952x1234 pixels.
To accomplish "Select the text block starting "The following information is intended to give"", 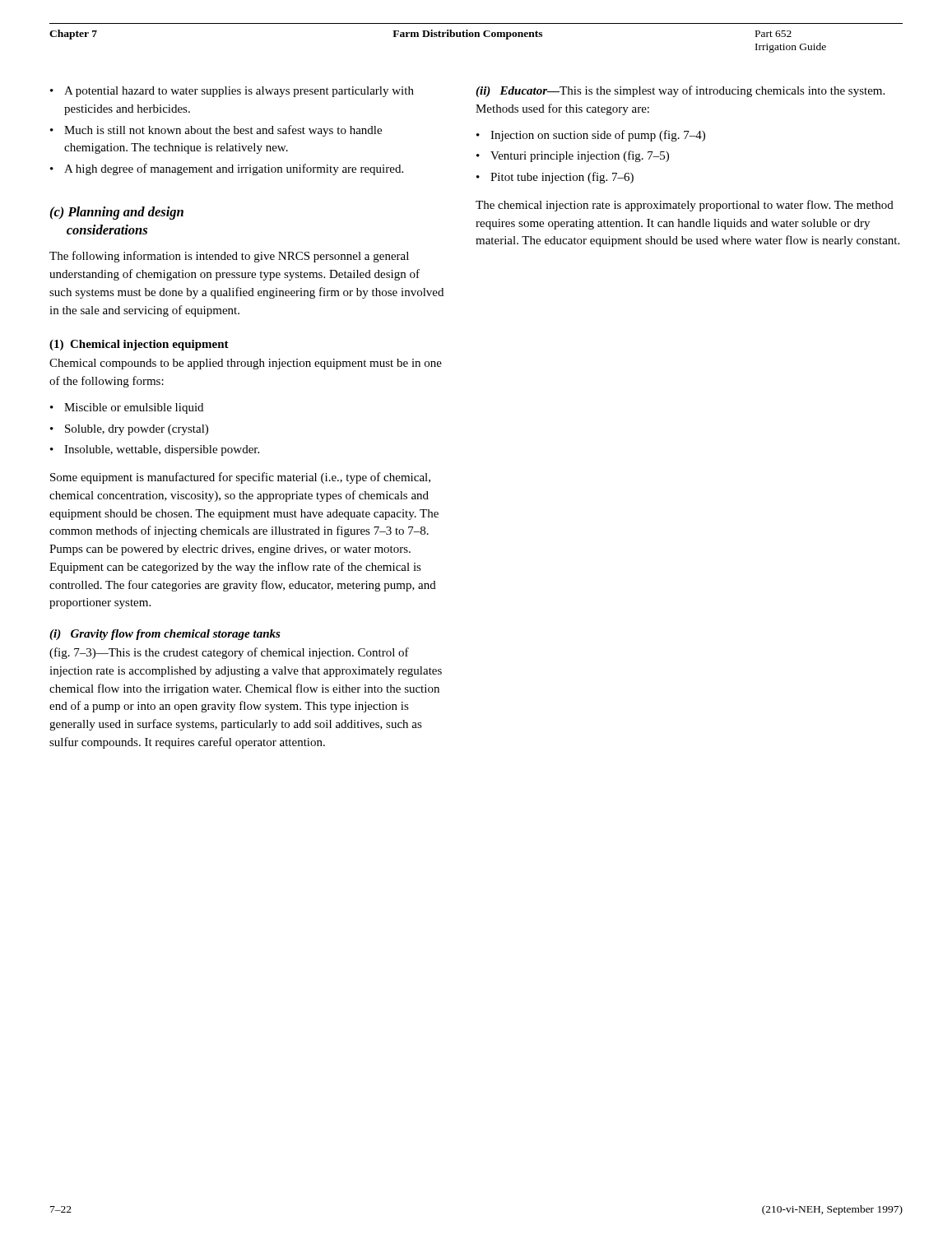I will (x=247, y=284).
